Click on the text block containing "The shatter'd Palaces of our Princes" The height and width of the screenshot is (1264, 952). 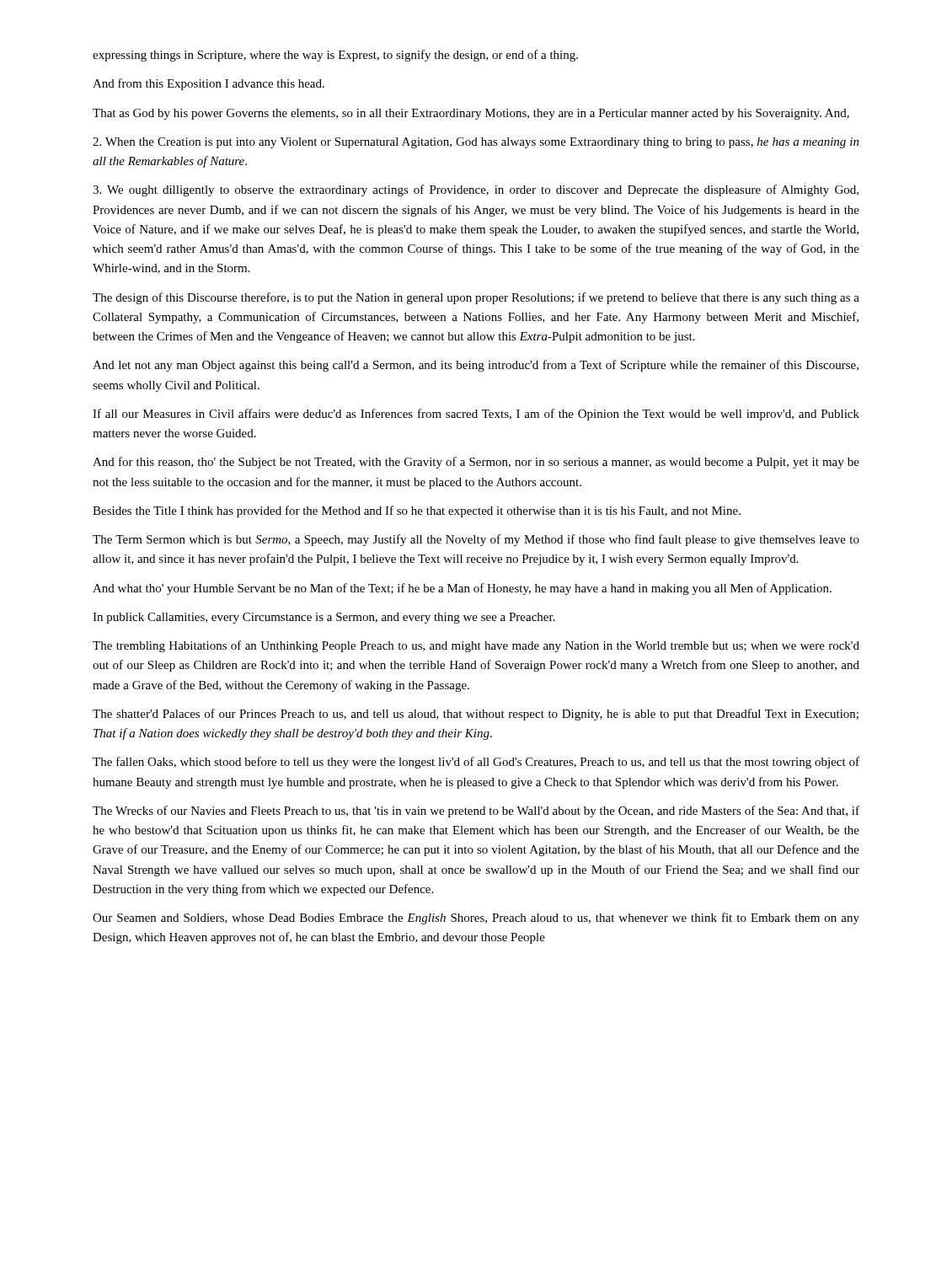476,723
